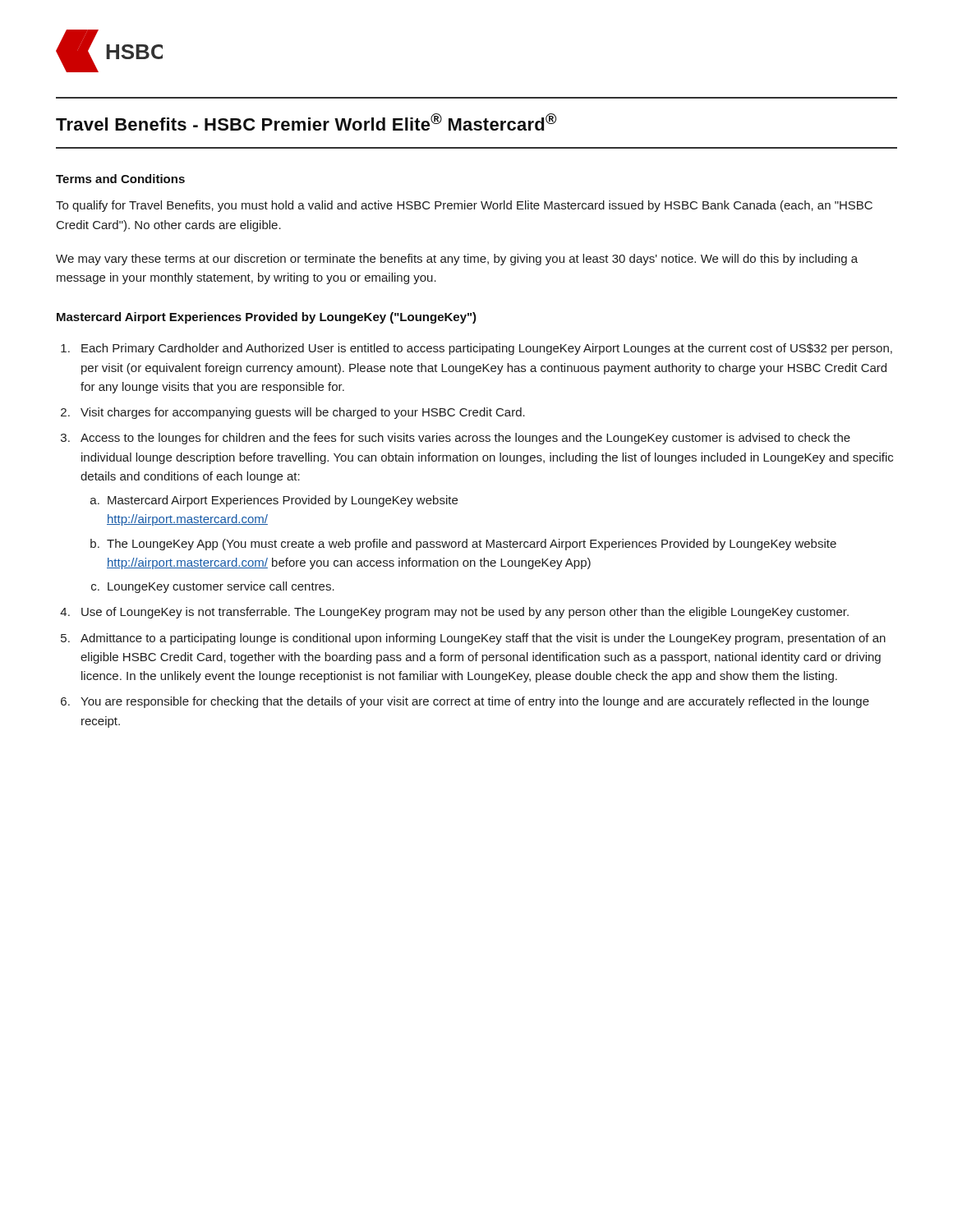Locate the list item that reads "Mastercard Airport Experiences Provided by LoungeKey website http://airport.mastercard.com/"
The height and width of the screenshot is (1232, 953).
point(283,509)
